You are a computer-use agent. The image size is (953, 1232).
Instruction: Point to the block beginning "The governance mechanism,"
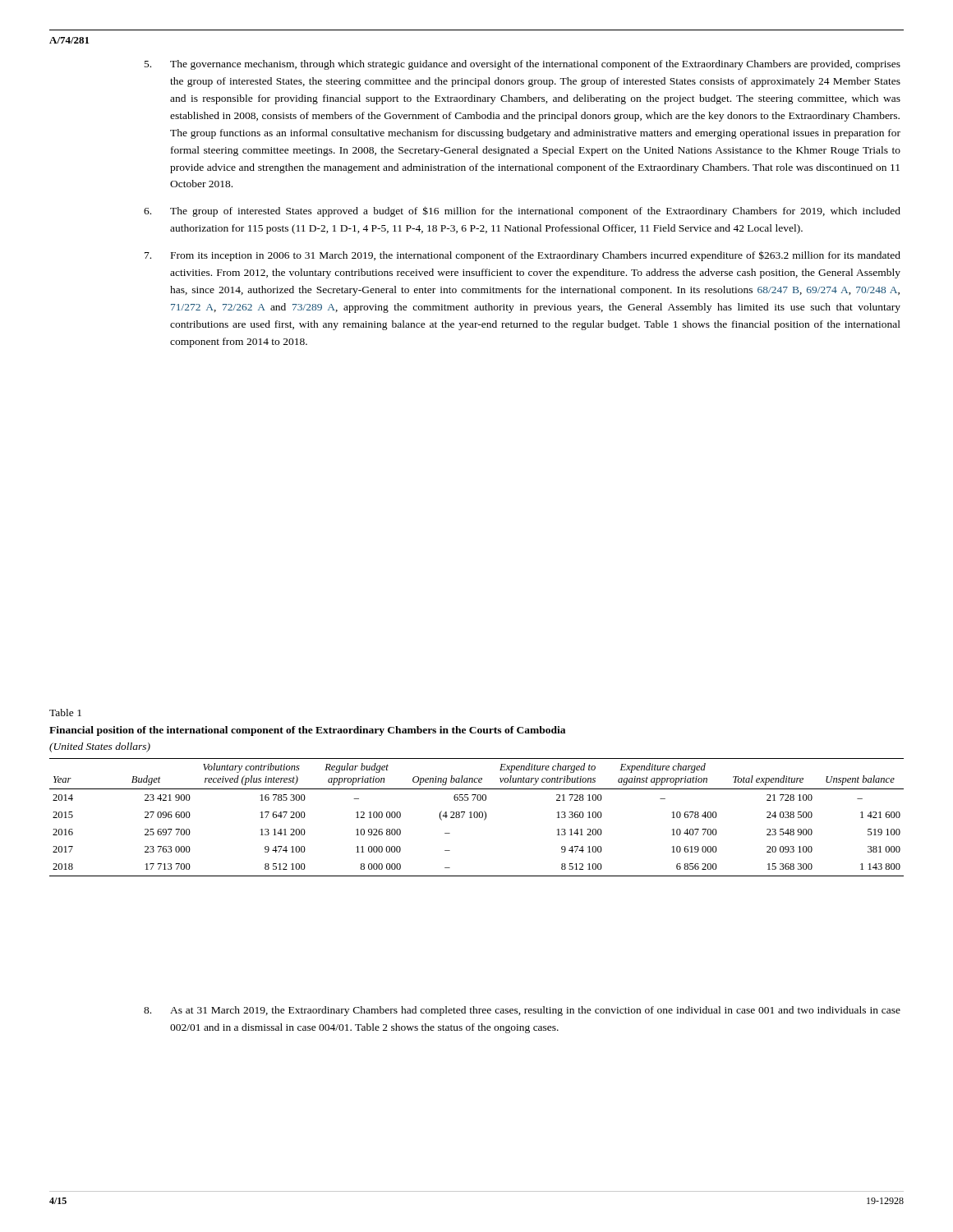pyautogui.click(x=522, y=125)
